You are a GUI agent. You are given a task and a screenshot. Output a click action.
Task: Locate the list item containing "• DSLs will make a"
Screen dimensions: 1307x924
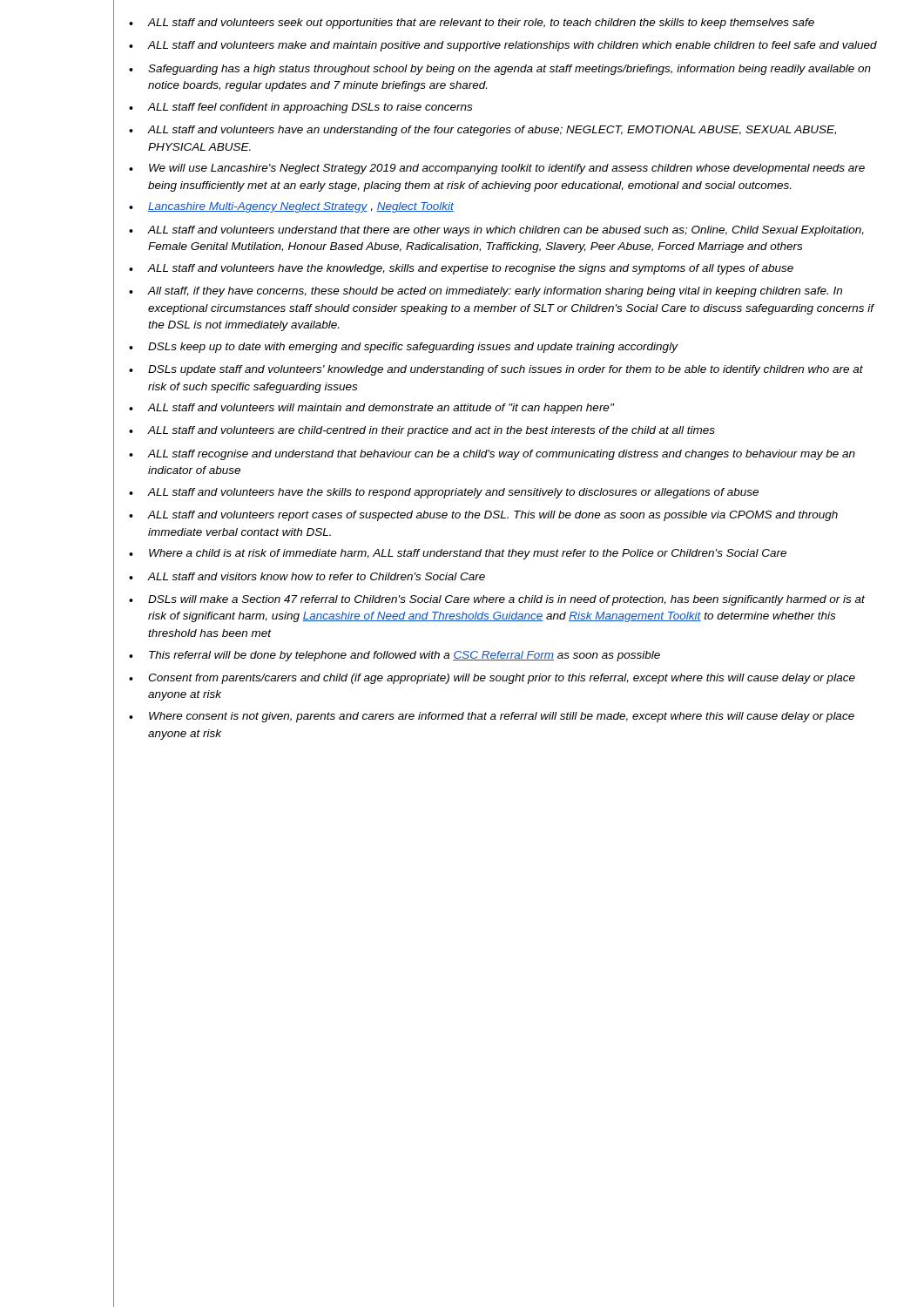pyautogui.click(x=503, y=616)
